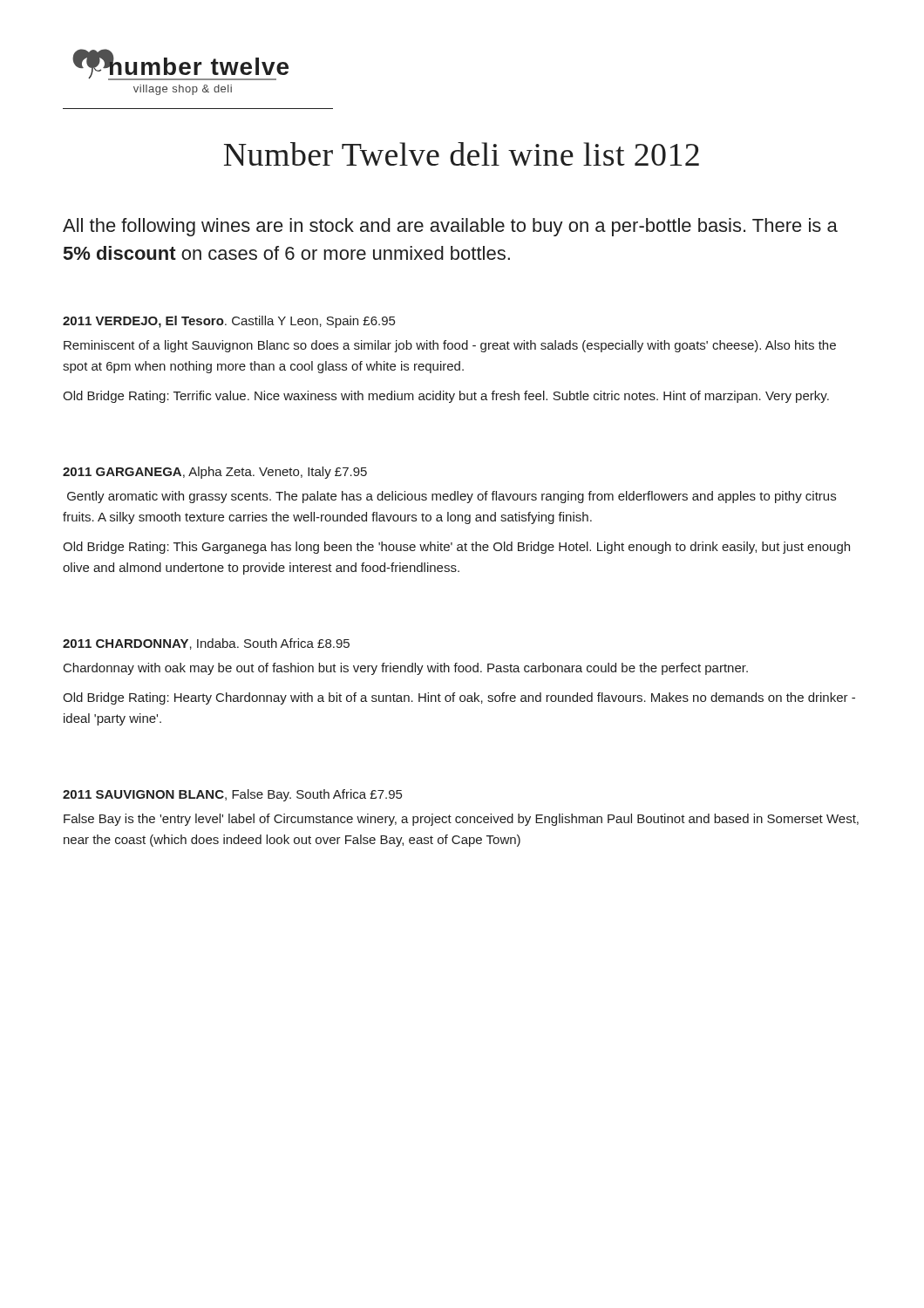Where does it say "2011 GARGANEGA, Alpha Zeta. Veneto, Italy £7.95"?

215,471
